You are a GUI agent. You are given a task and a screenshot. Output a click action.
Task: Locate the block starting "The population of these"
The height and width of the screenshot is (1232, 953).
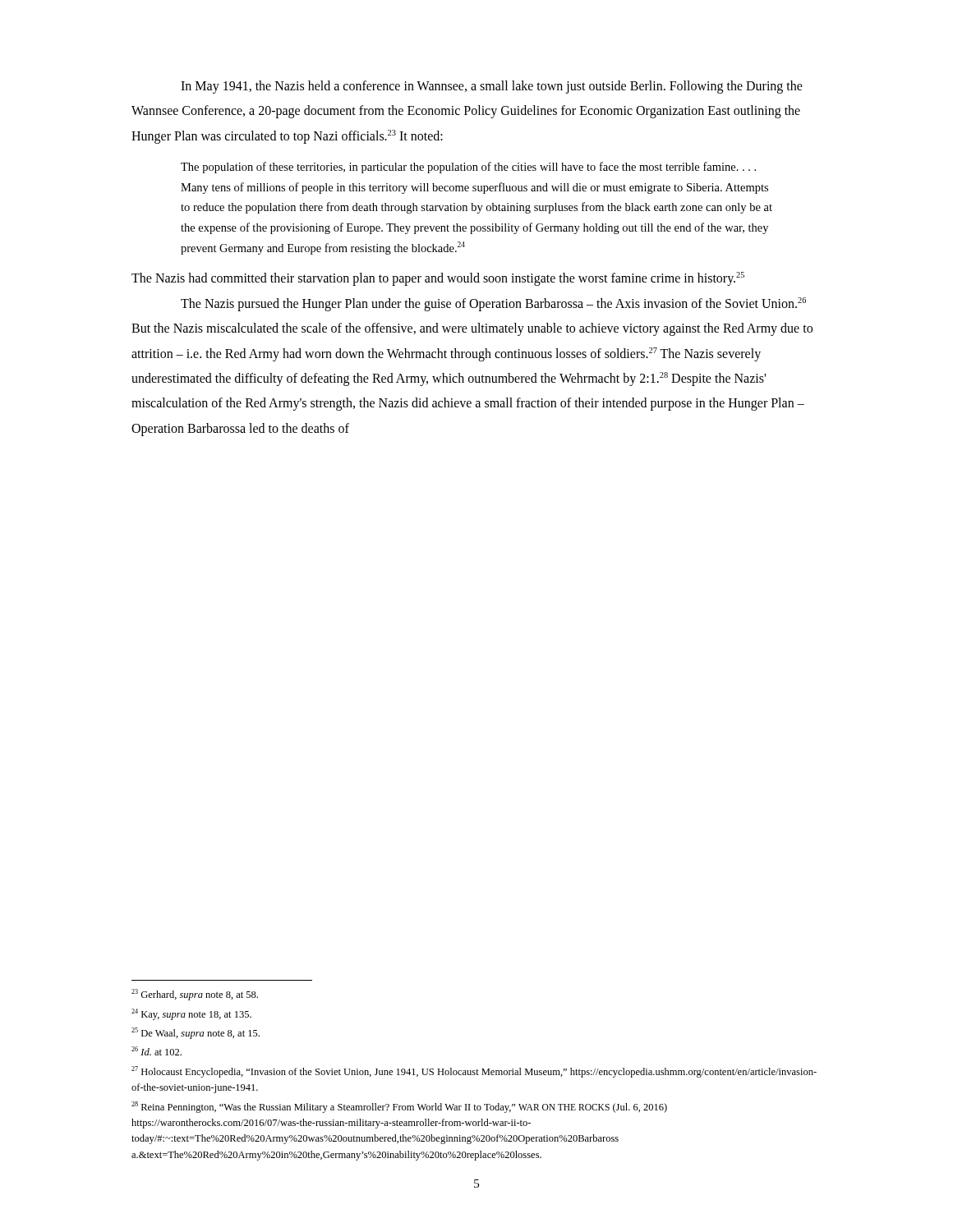click(476, 207)
